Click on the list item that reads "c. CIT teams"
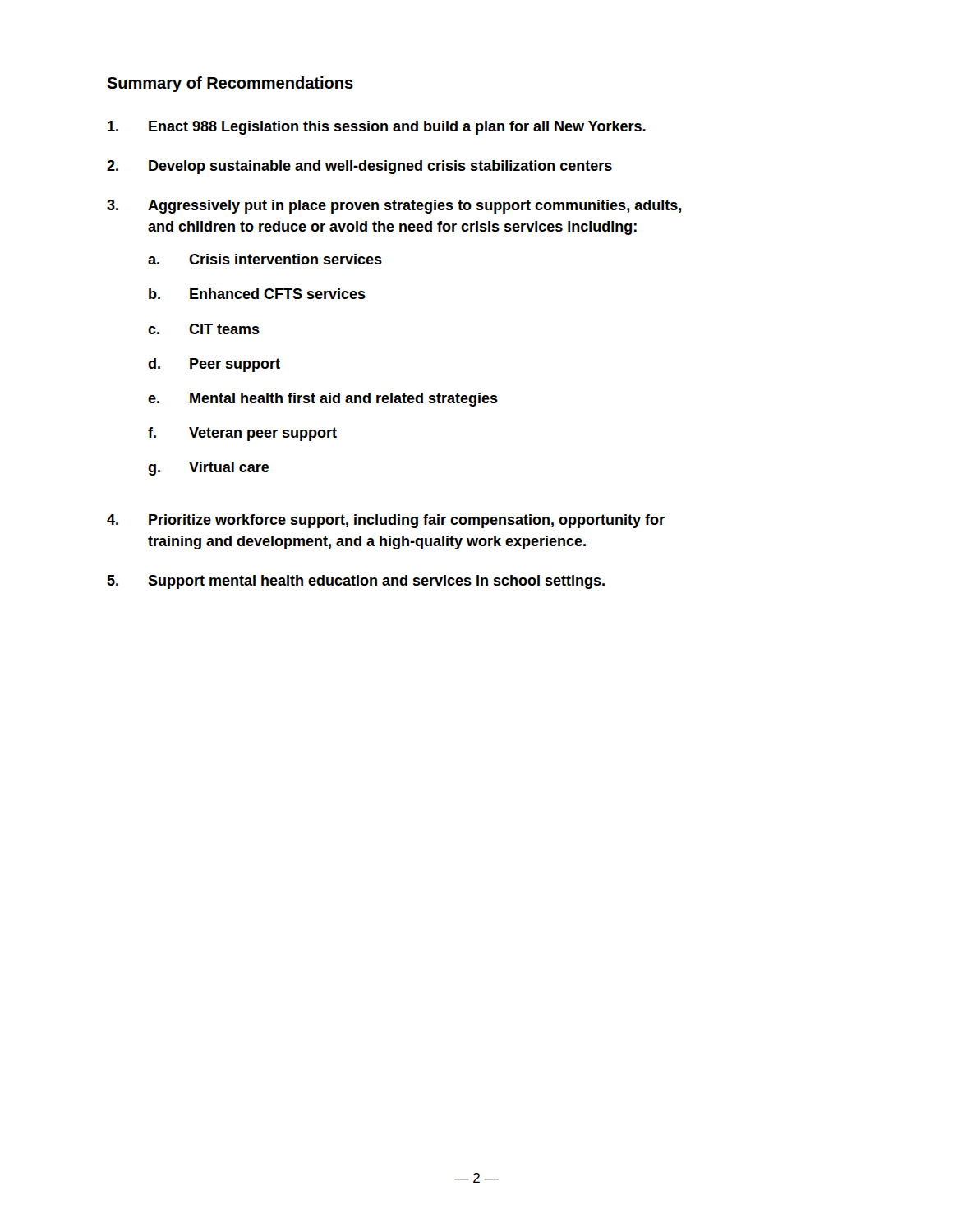Viewport: 953px width, 1232px height. 204,329
